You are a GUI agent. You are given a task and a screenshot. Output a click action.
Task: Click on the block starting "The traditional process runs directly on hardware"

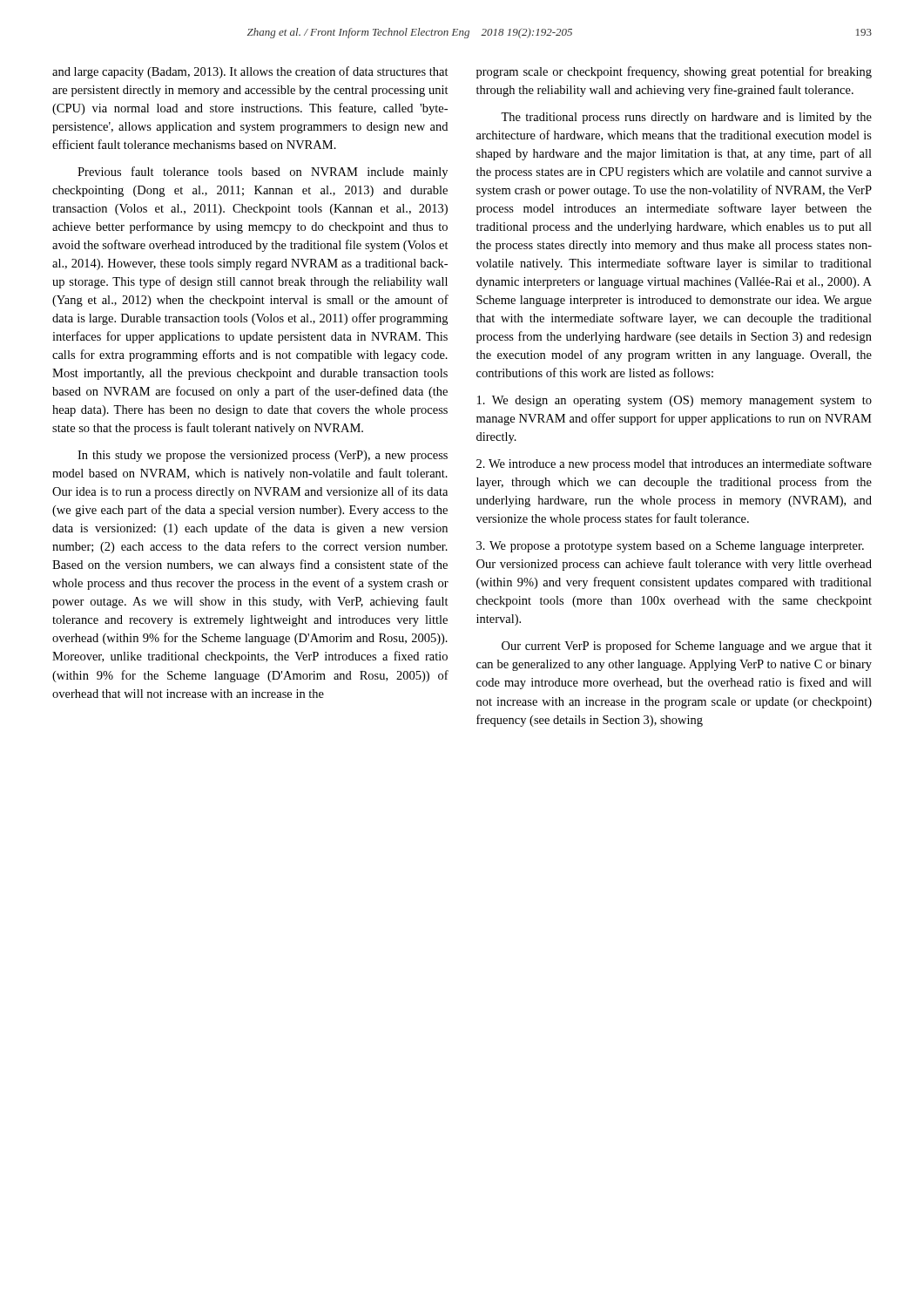(674, 245)
